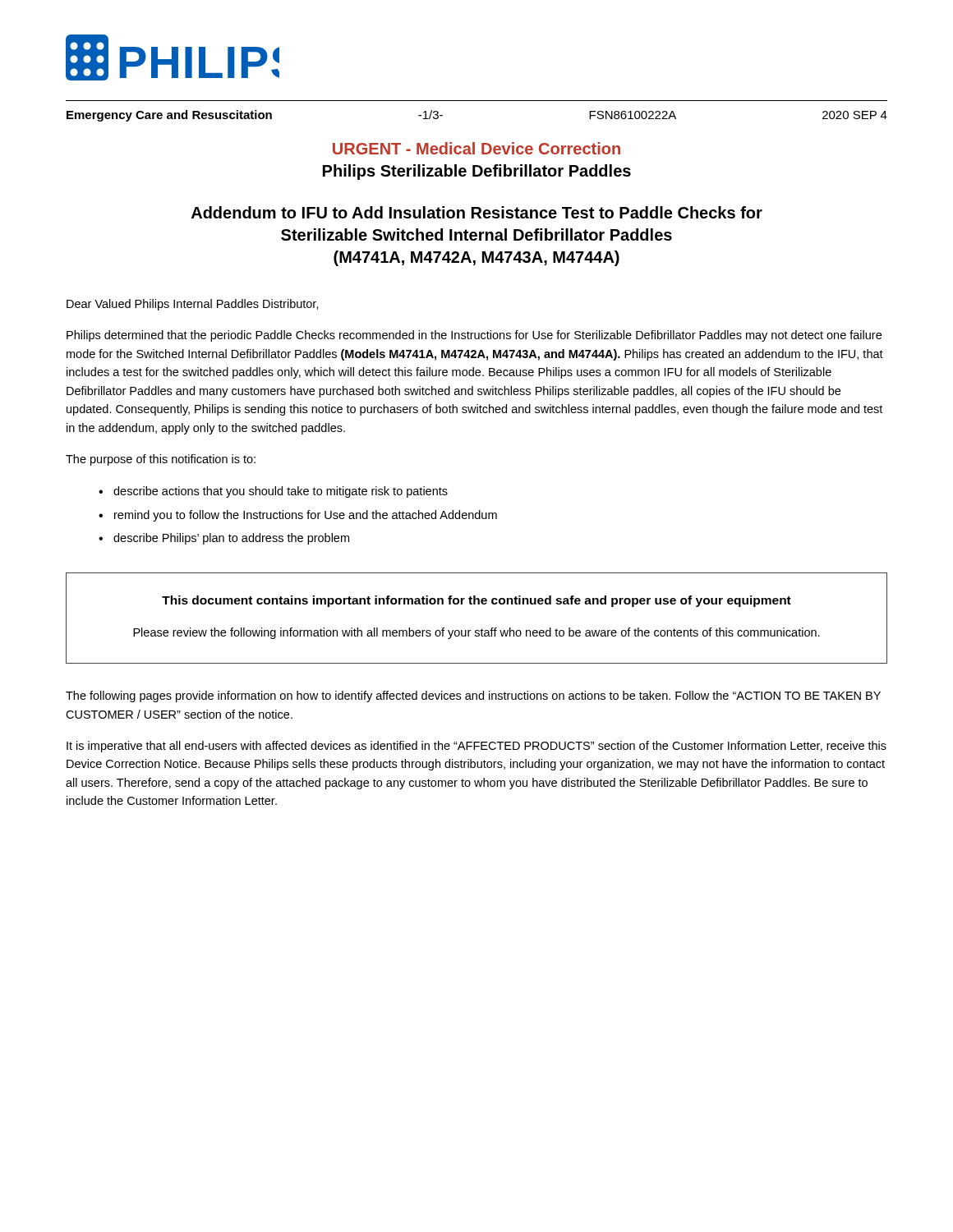
Task: Locate the text block that reads "The following pages provide information"
Action: point(473,705)
